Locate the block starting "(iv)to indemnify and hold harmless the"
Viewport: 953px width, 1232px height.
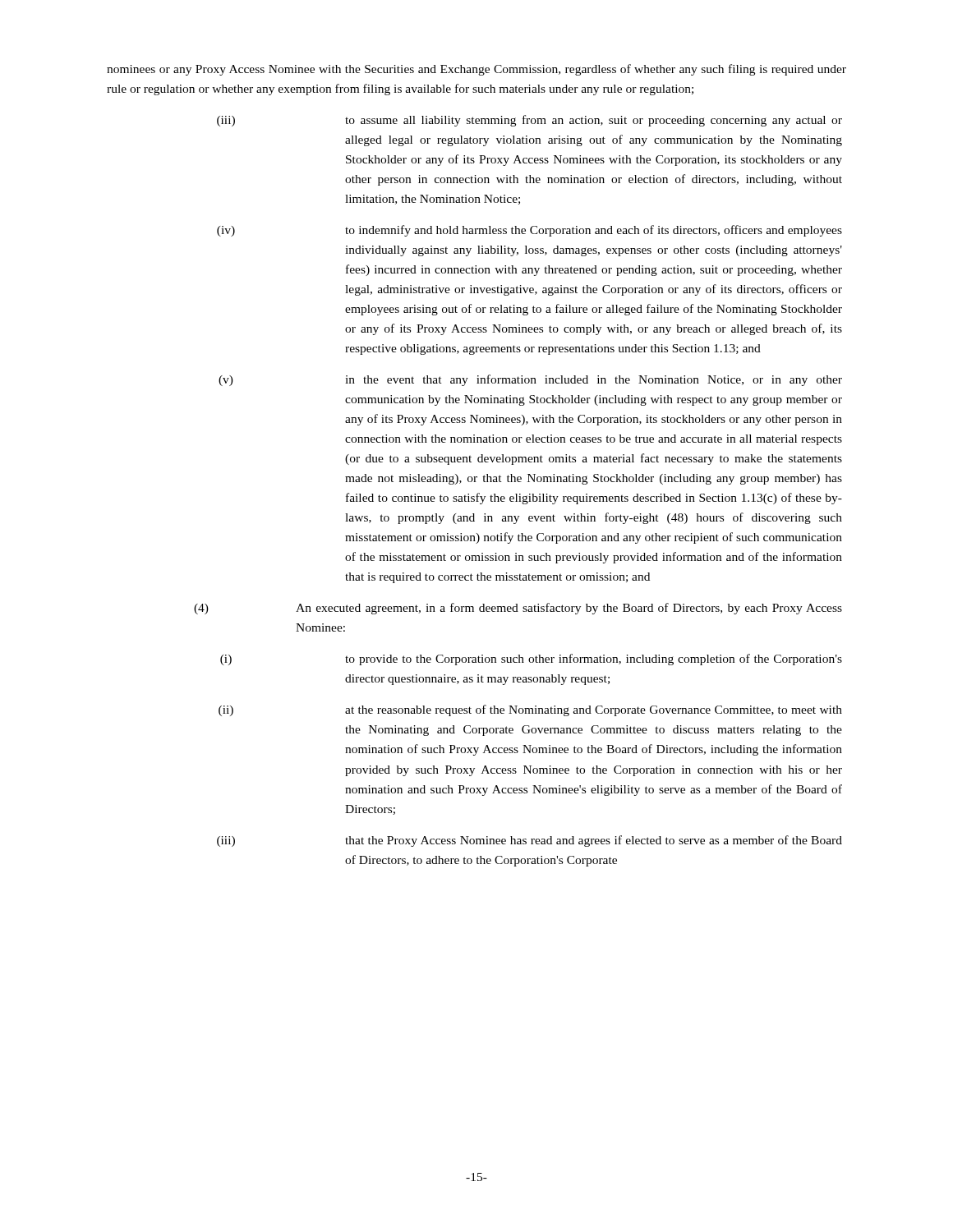[x=474, y=289]
